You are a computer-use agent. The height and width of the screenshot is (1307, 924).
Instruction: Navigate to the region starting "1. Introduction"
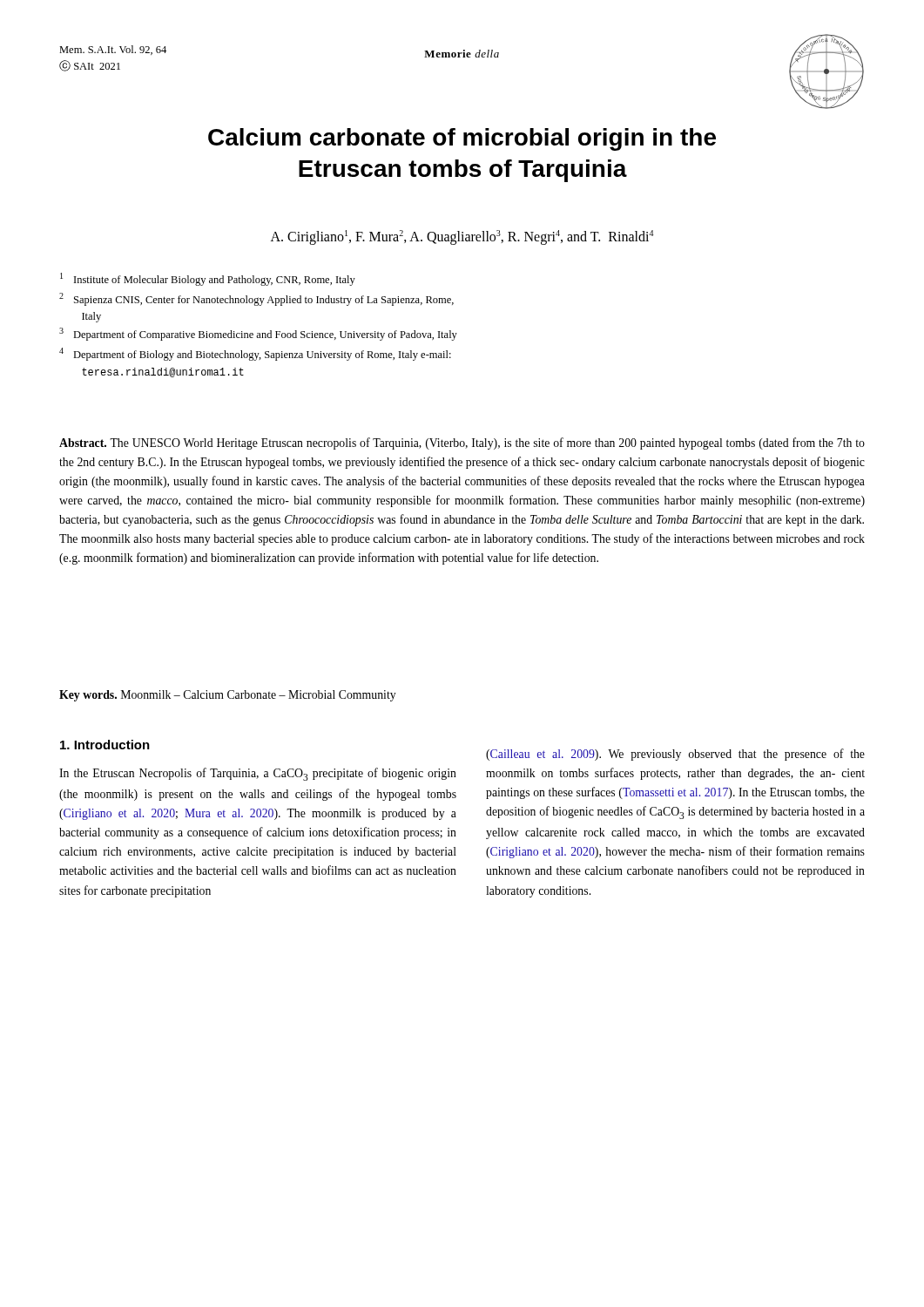[x=105, y=745]
